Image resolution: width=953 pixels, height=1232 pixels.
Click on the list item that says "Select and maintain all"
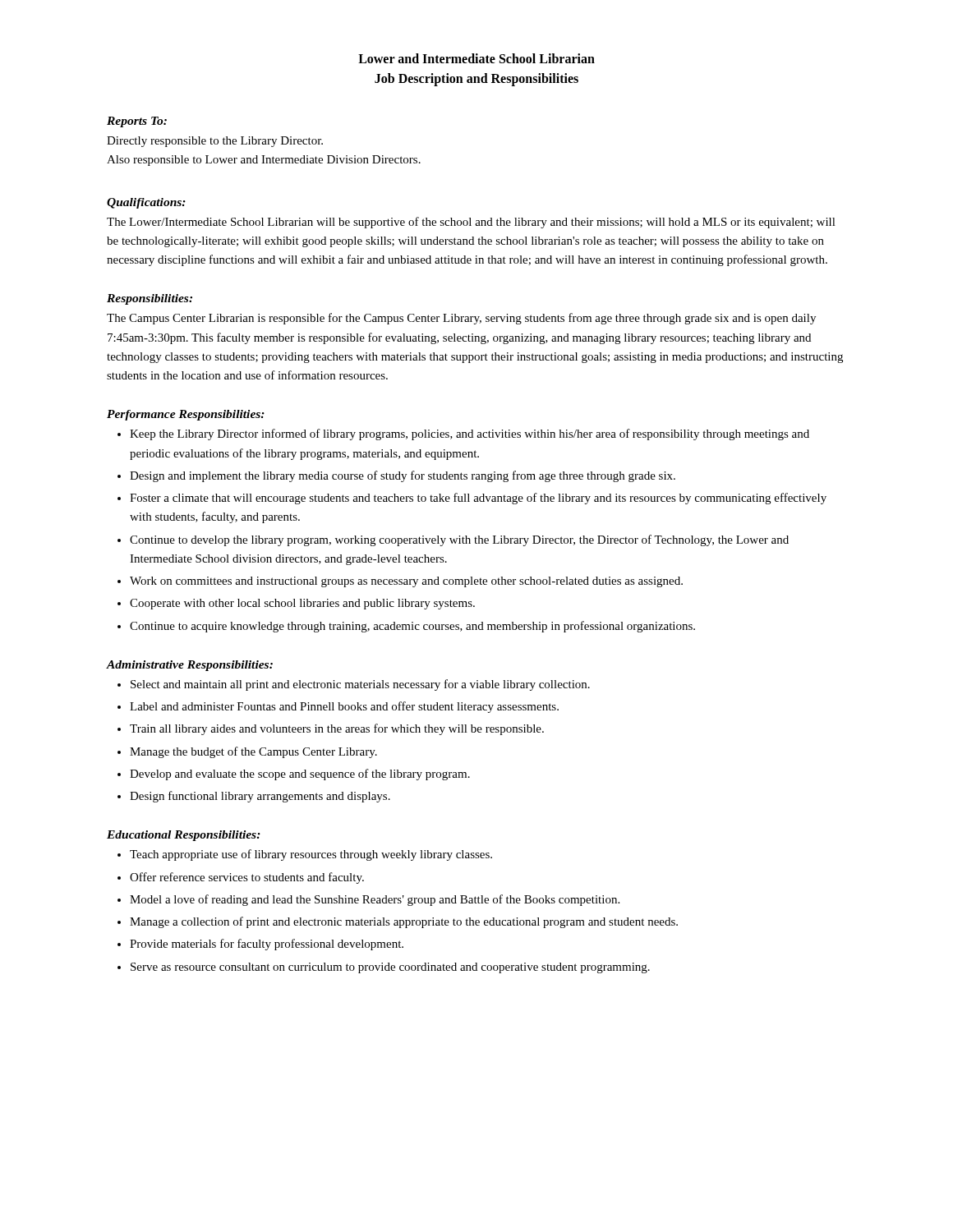(x=360, y=684)
